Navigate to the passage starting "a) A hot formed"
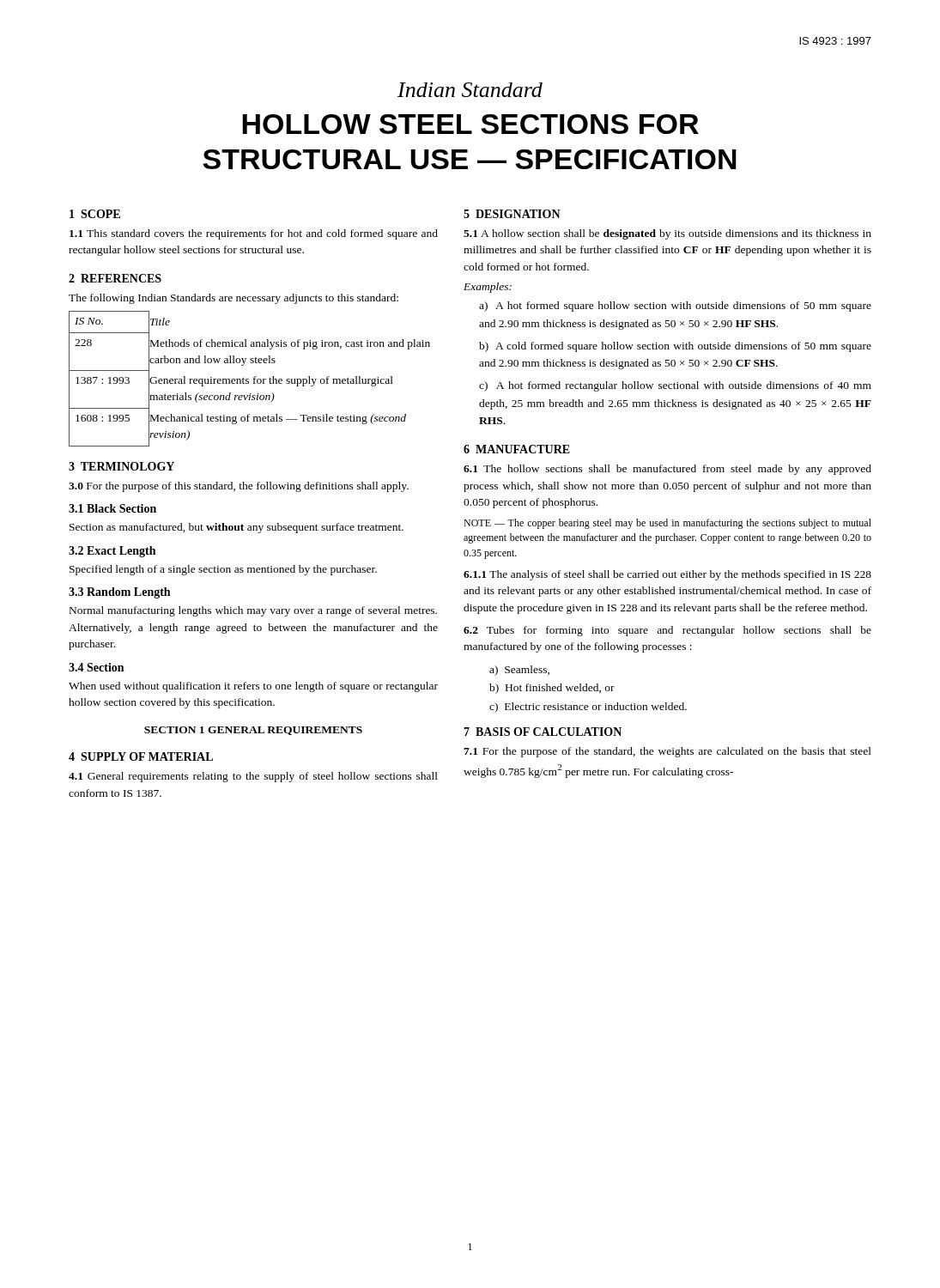This screenshot has width=940, height=1288. 675,314
